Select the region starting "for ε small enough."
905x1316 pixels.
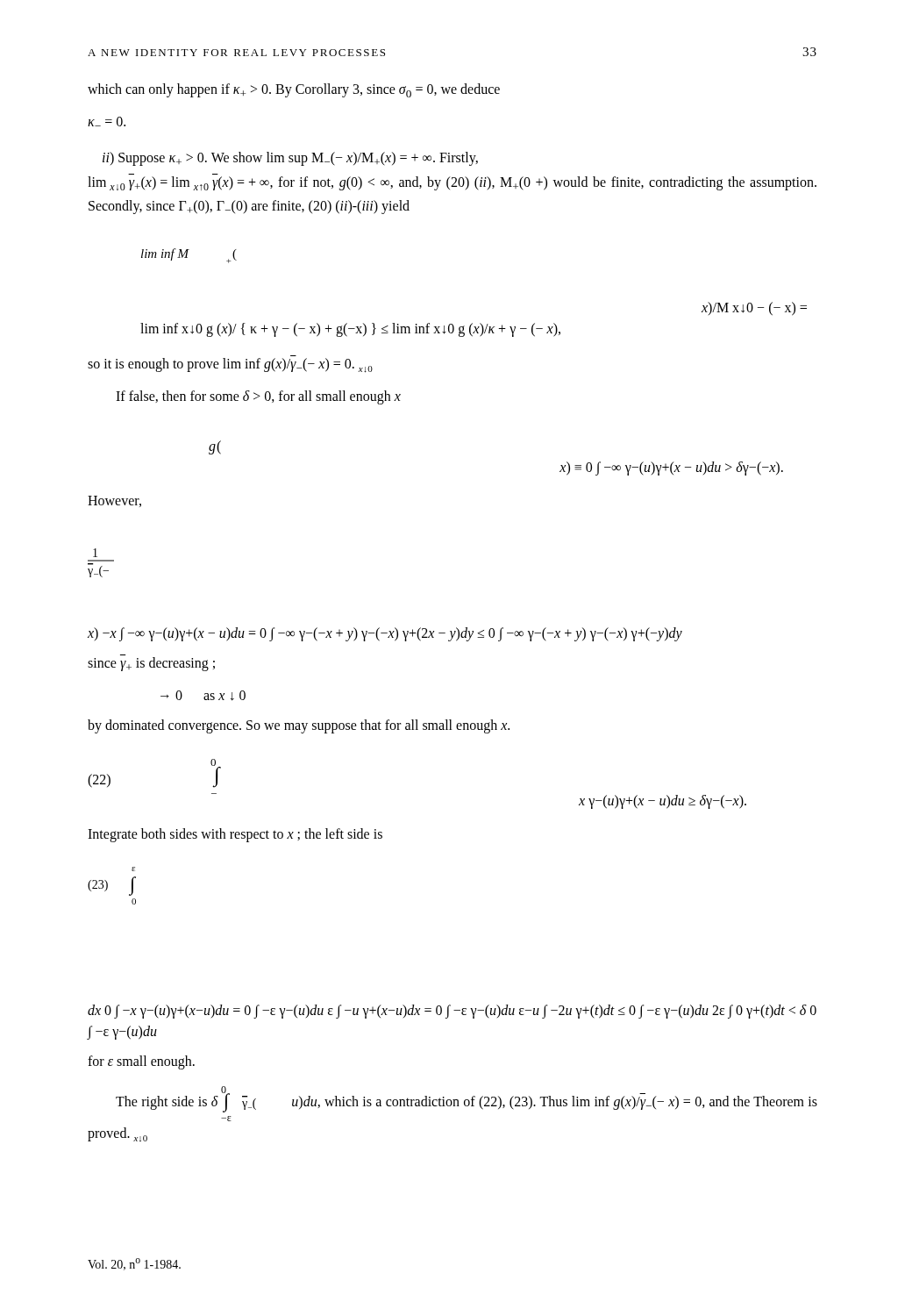141,1061
